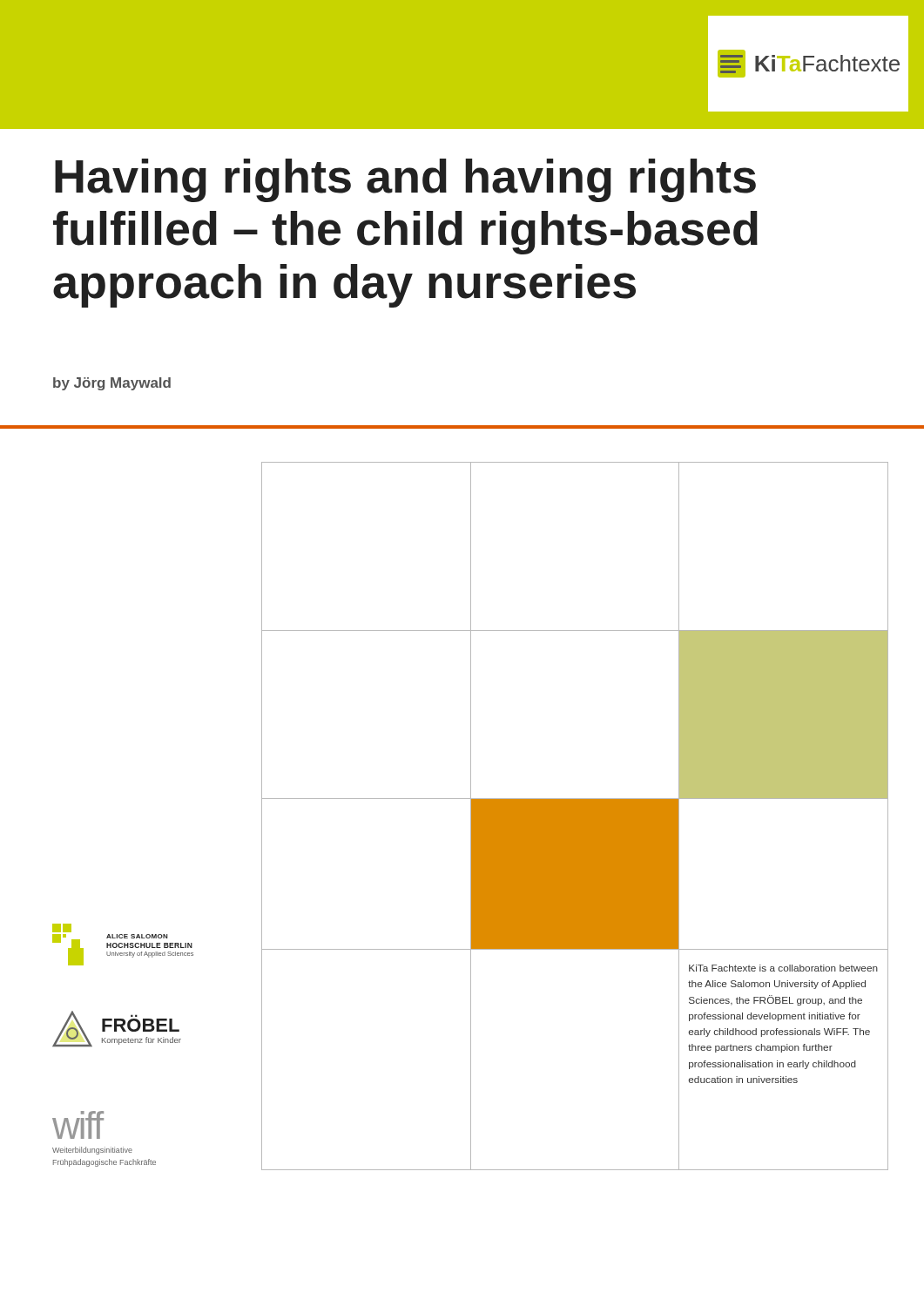924x1307 pixels.
Task: Select the text block starting "by Jörg Maywald"
Action: pyautogui.click(x=112, y=383)
